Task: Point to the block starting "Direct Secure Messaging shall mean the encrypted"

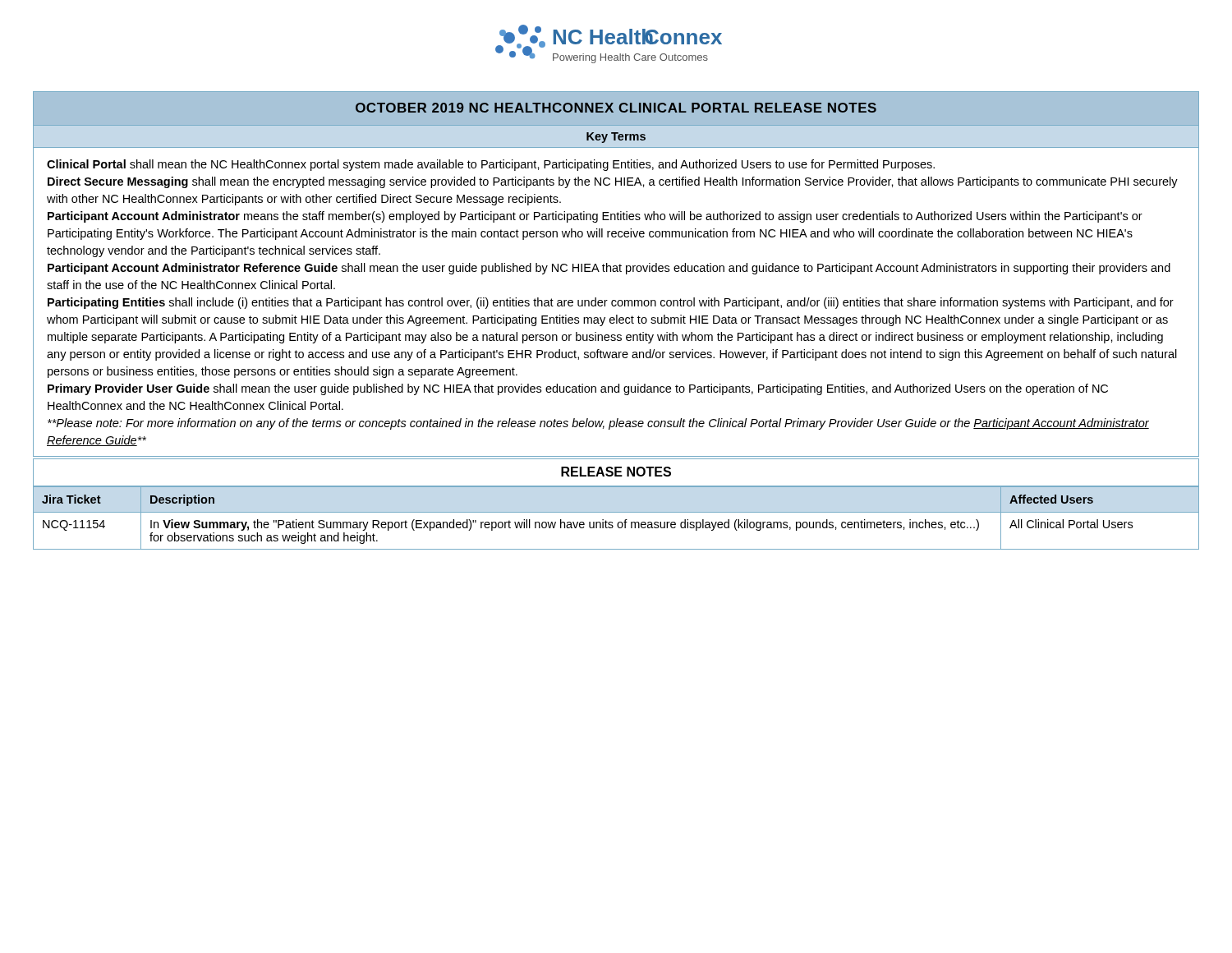Action: 616,191
